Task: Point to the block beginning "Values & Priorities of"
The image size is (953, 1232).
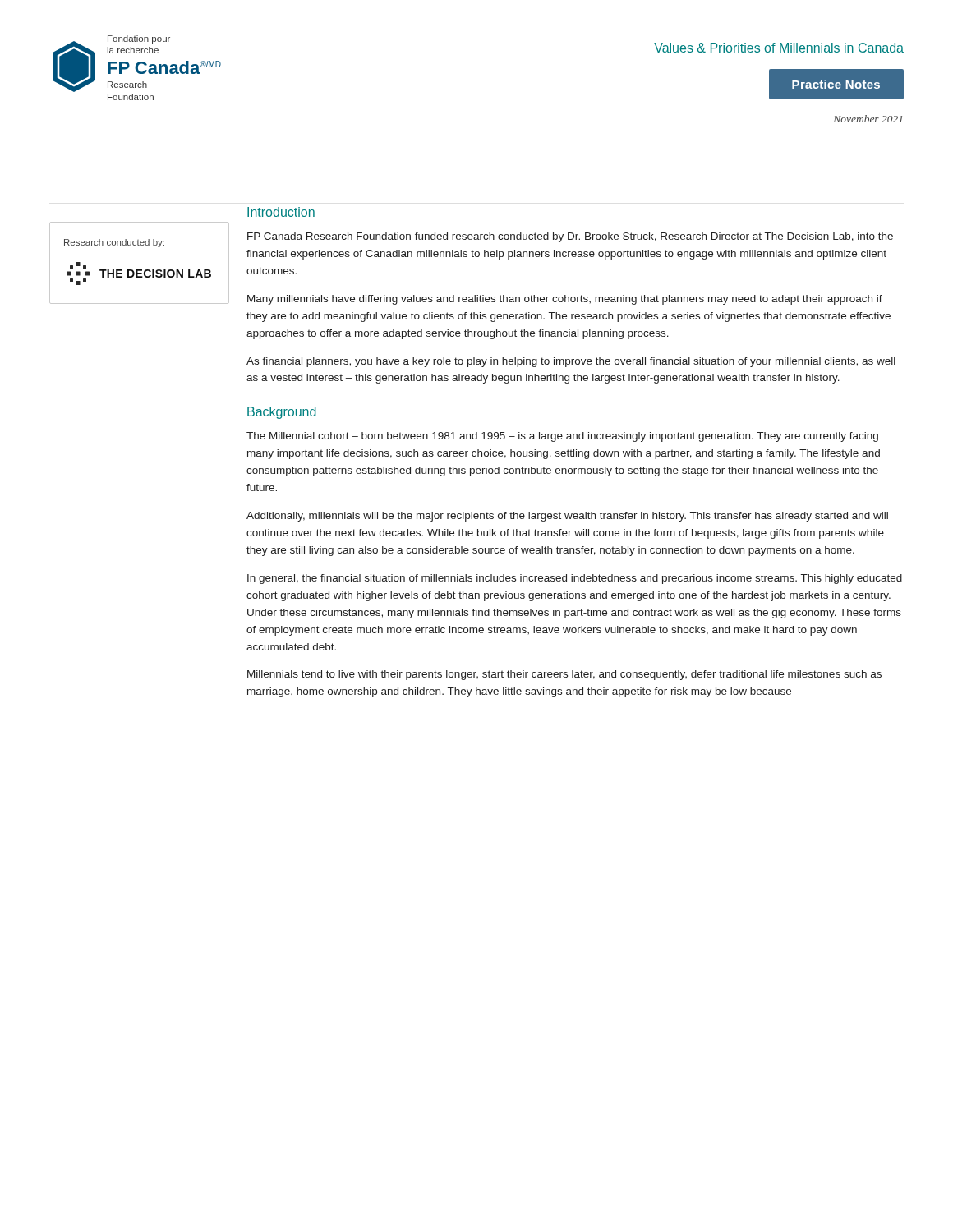Action: pyautogui.click(x=779, y=48)
